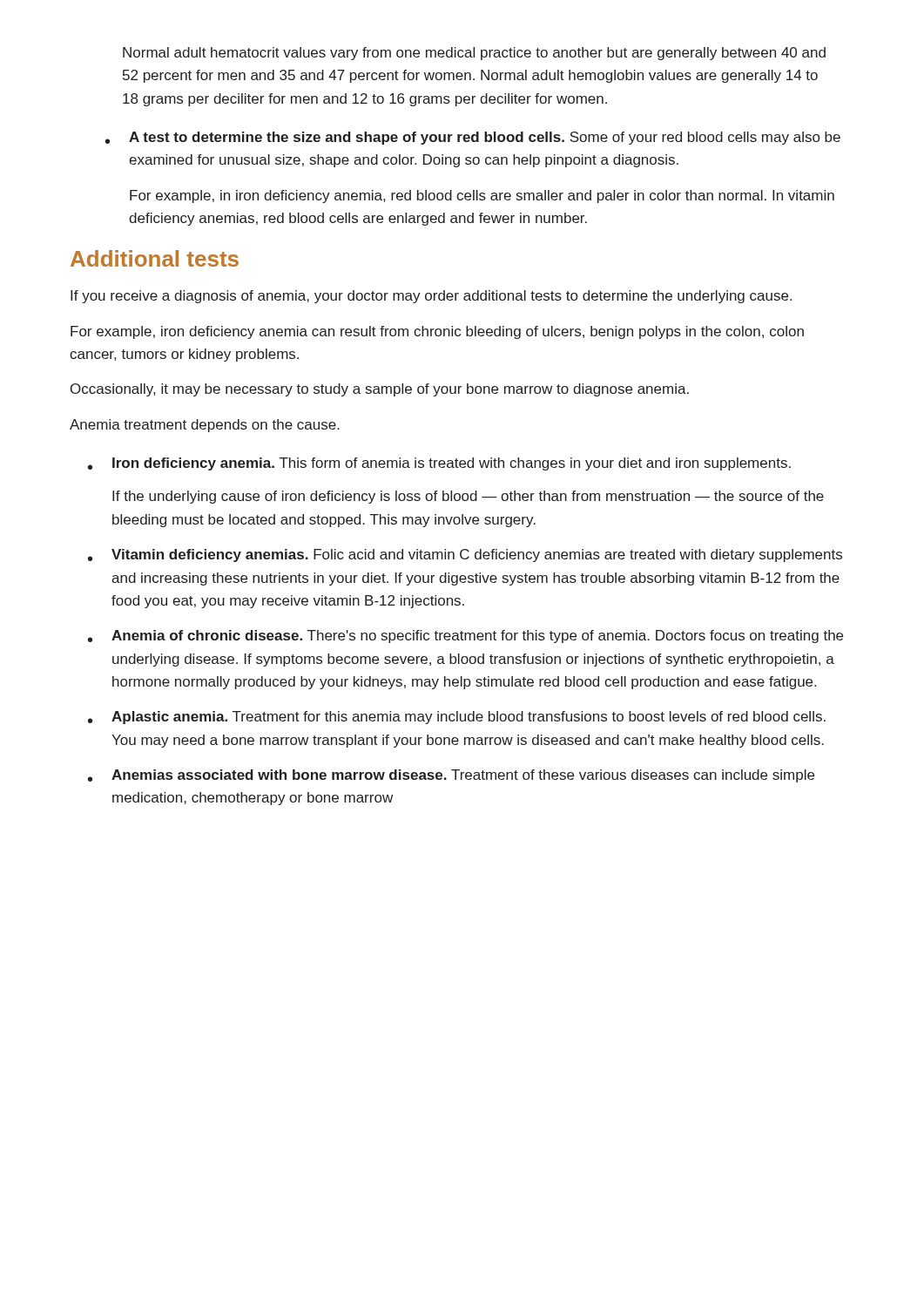Find the element starting "For example, iron deficiency"
The width and height of the screenshot is (924, 1307).
click(437, 343)
